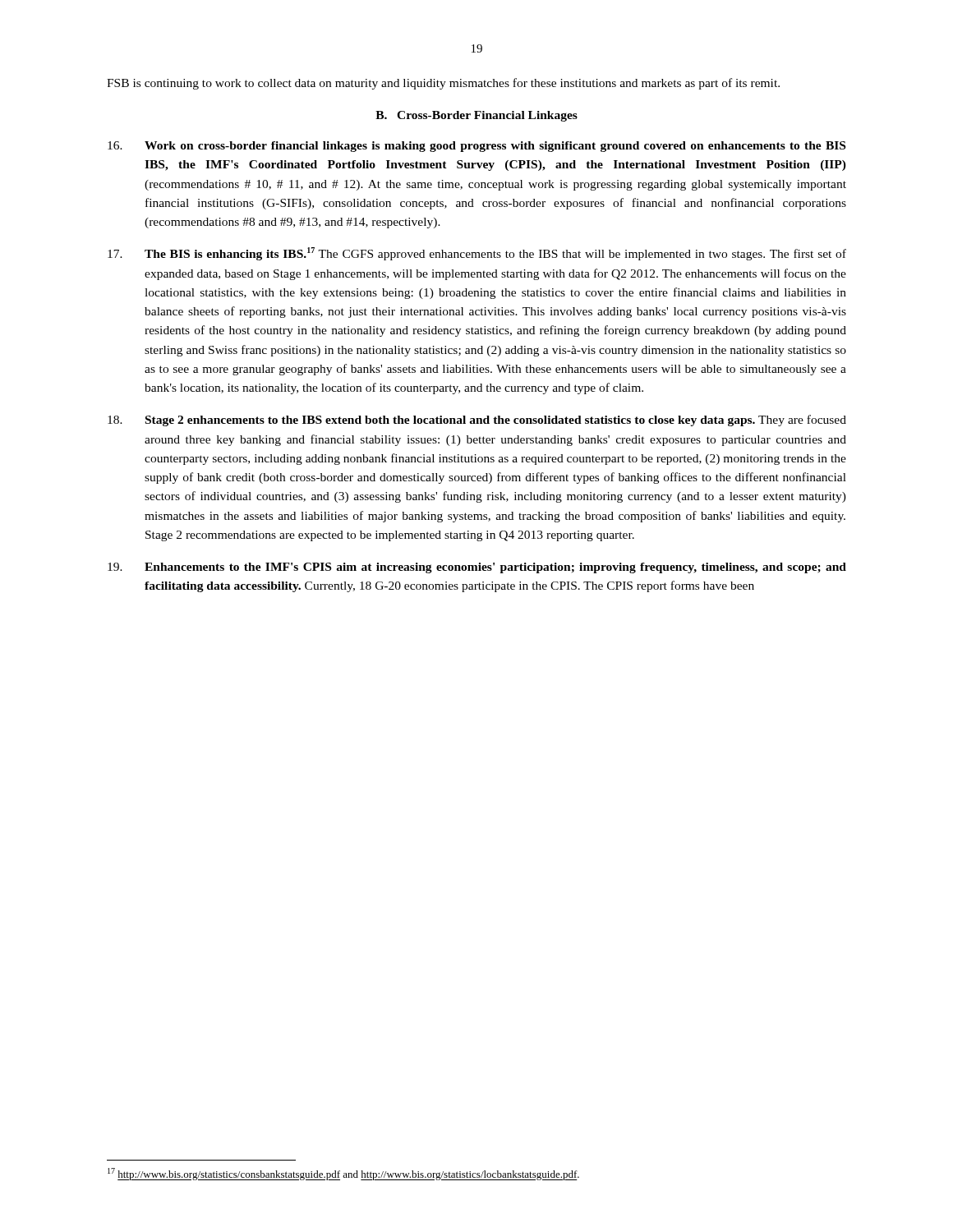The height and width of the screenshot is (1232, 953).
Task: Select the region starting "B. Cross-Border Financial Linkages"
Action: click(476, 114)
